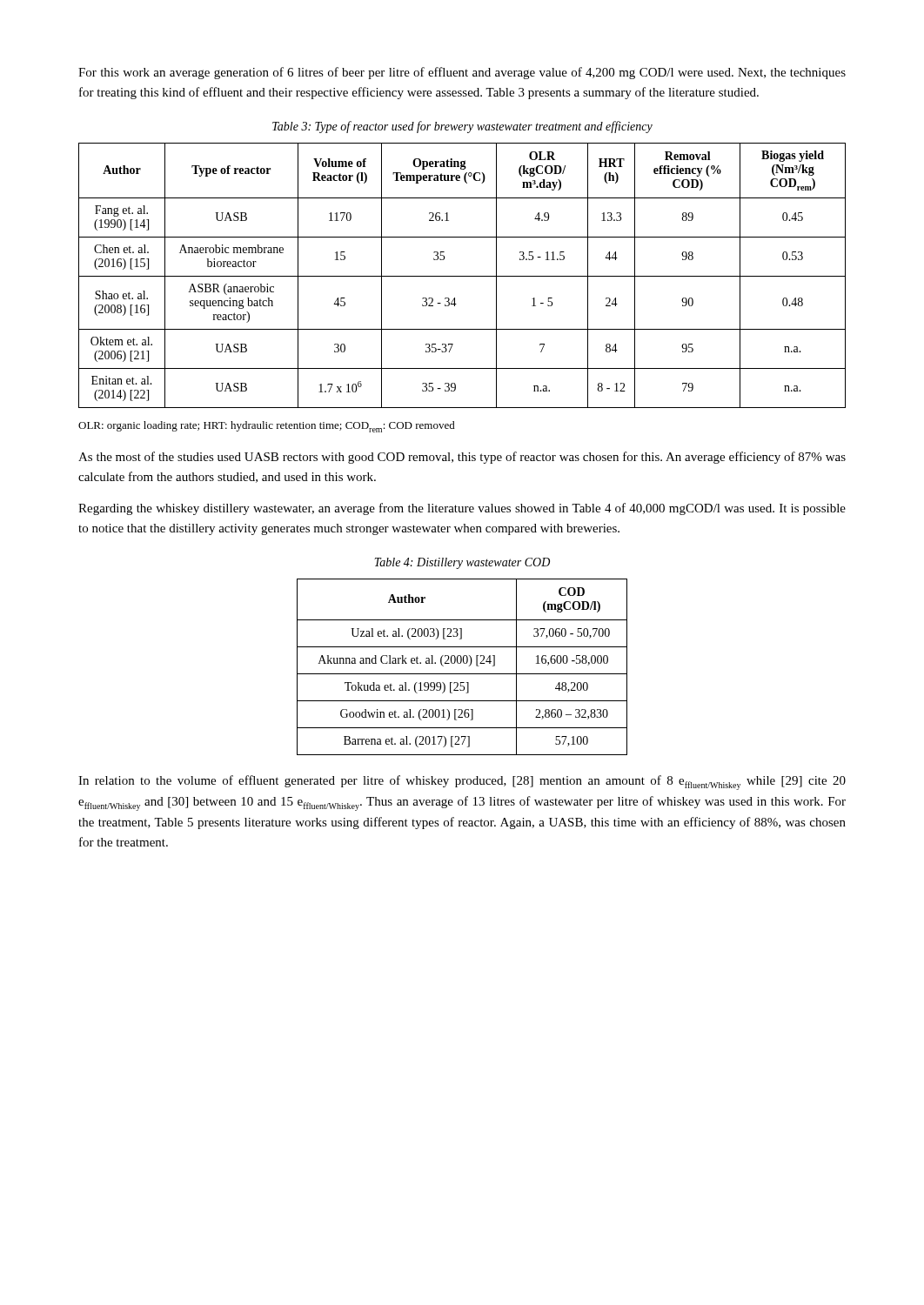Select the footnote that reads "OLR: organic loading rate; HRT: hydraulic"
This screenshot has height=1305, width=924.
click(462, 426)
